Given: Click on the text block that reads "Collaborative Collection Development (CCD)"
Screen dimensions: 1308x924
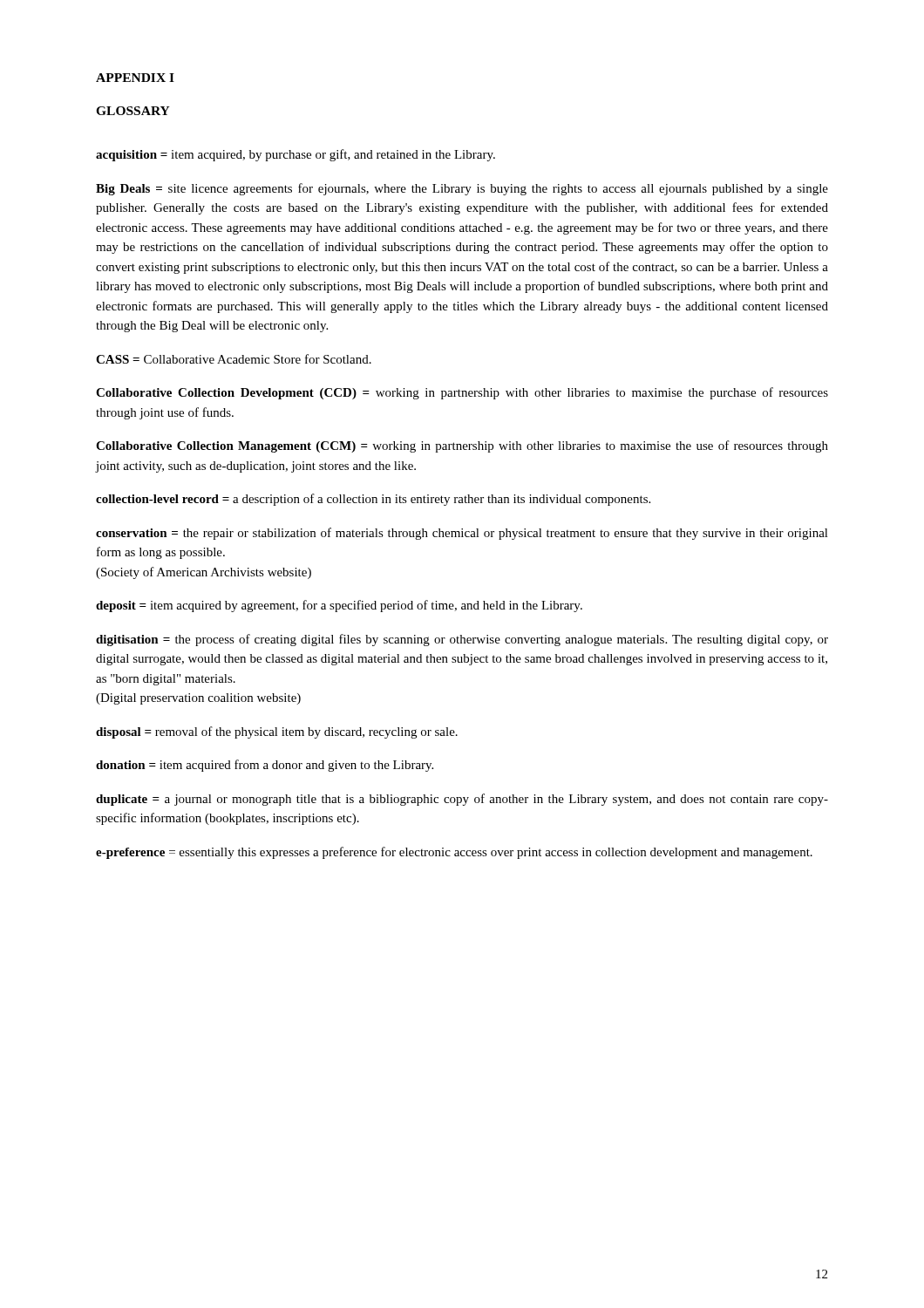Looking at the screenshot, I should [x=462, y=402].
